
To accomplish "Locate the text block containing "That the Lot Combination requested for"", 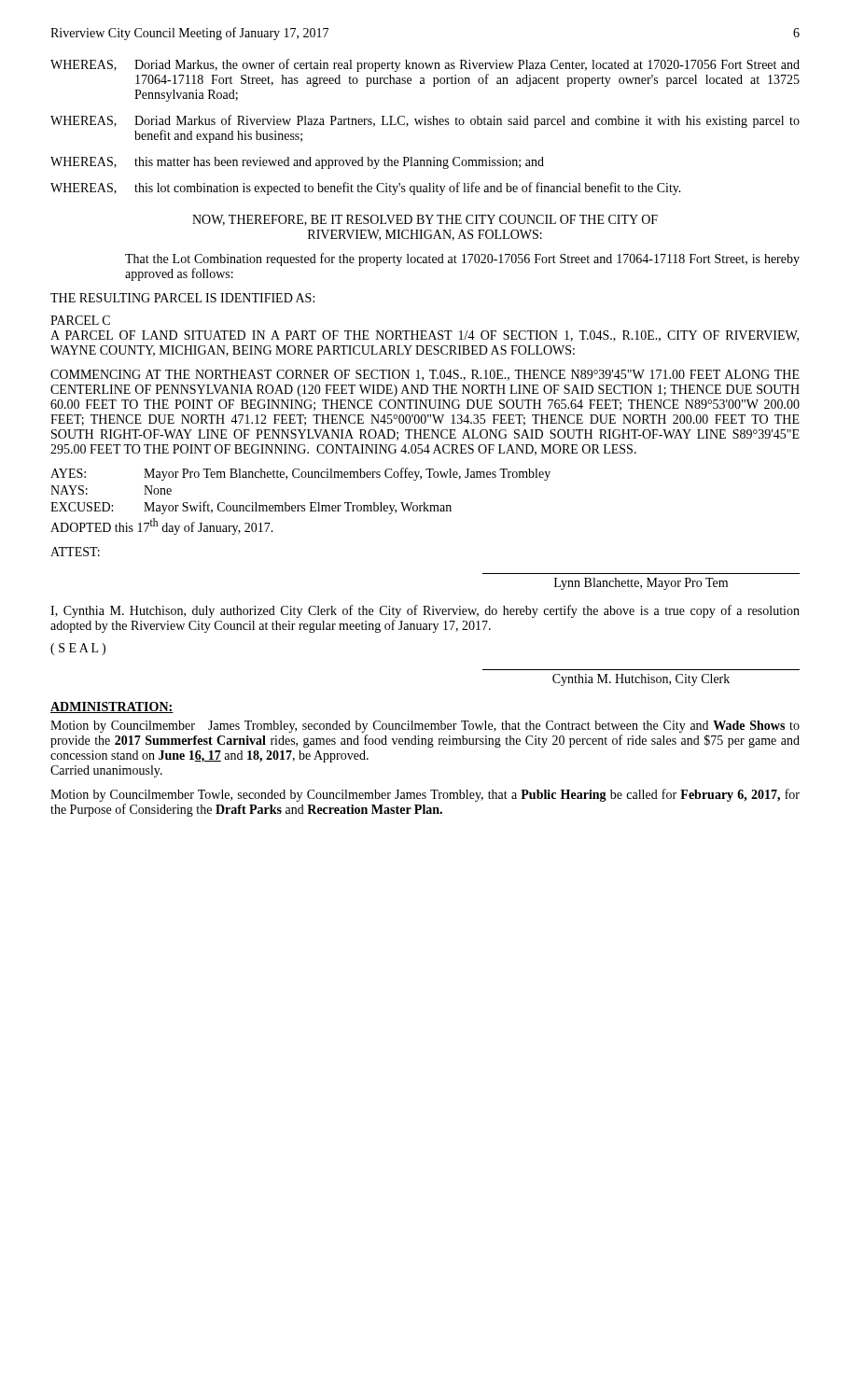I will click(x=462, y=266).
